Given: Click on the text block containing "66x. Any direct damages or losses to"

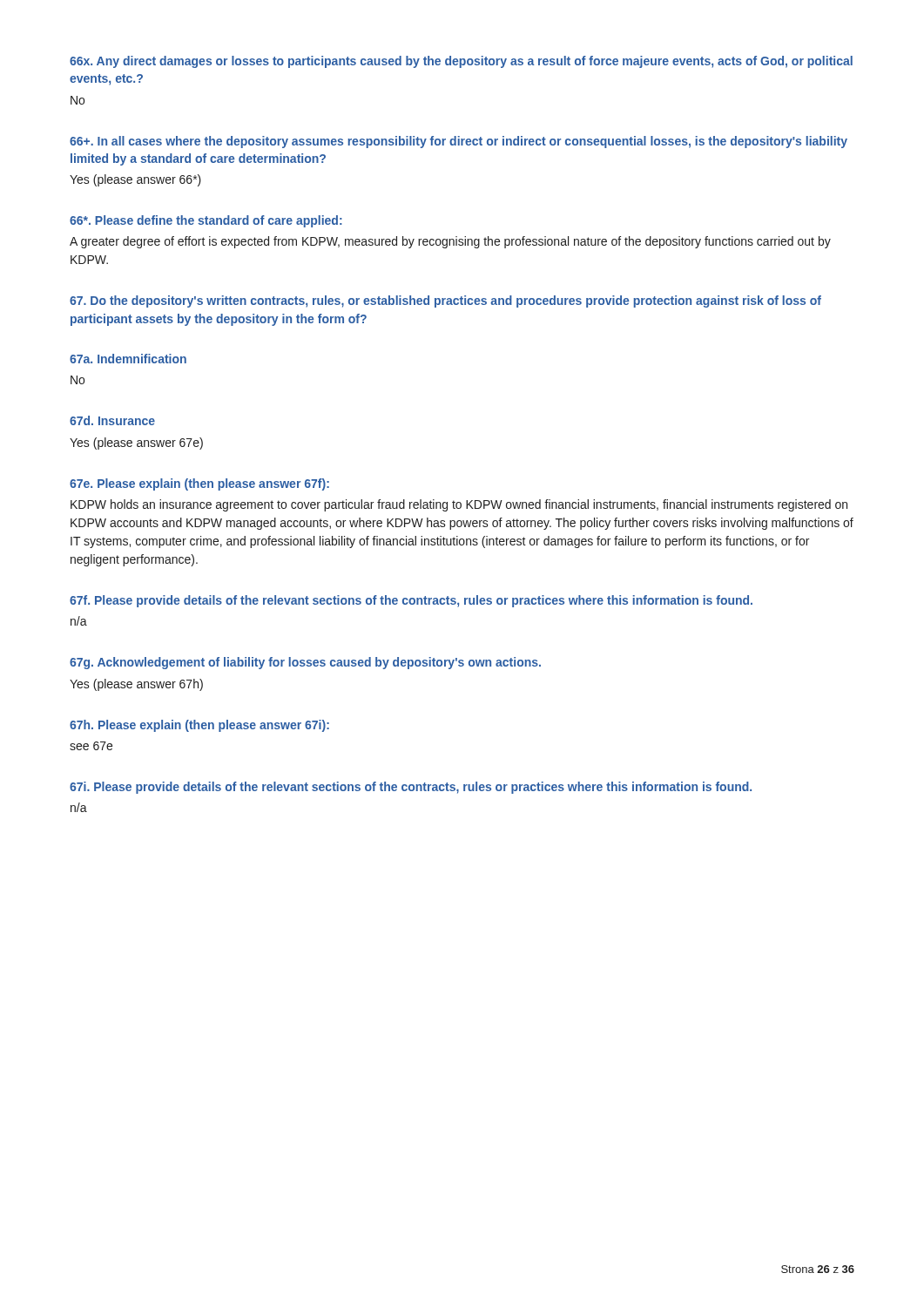Looking at the screenshot, I should pos(461,70).
